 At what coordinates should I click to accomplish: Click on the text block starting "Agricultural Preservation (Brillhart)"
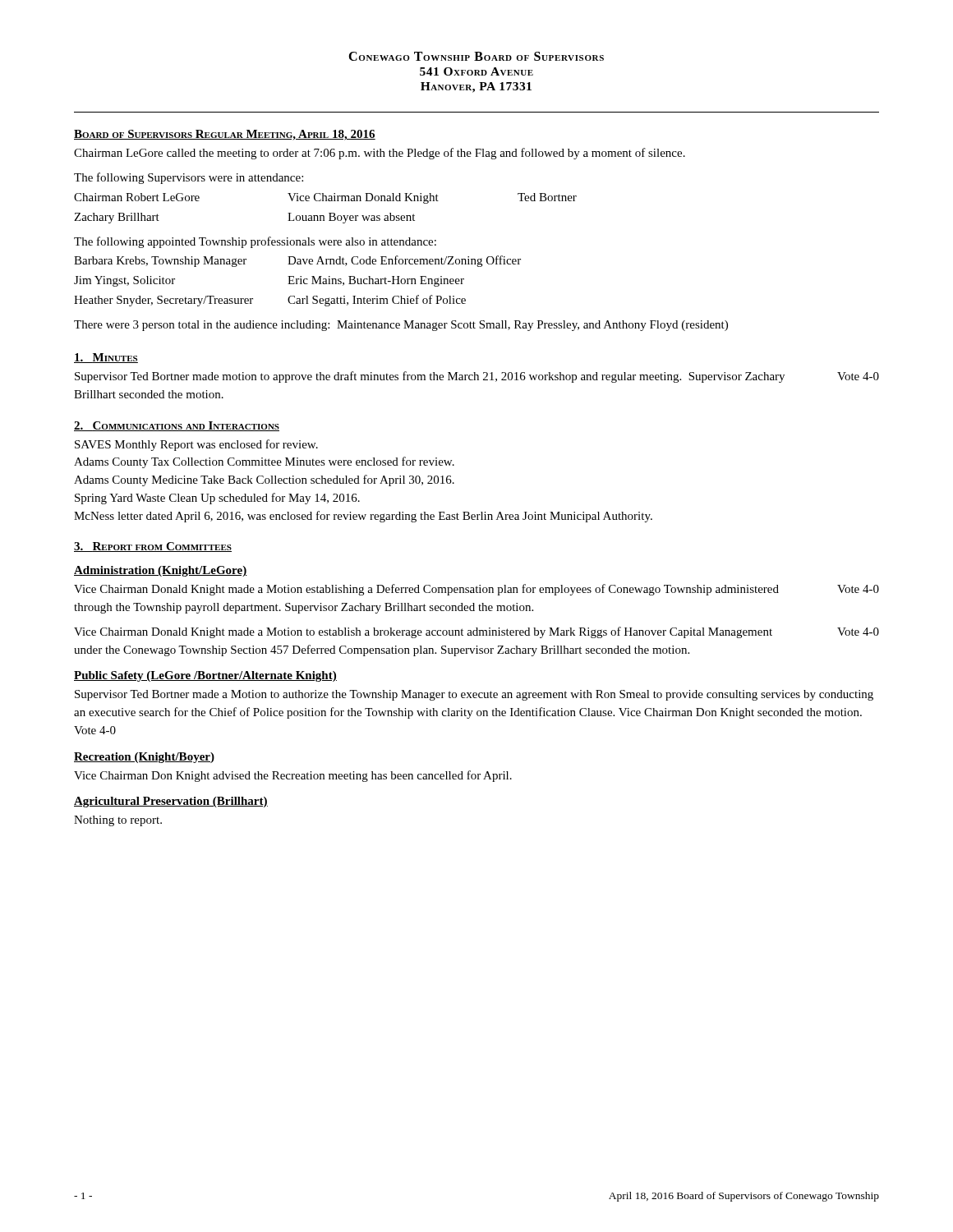(x=171, y=801)
